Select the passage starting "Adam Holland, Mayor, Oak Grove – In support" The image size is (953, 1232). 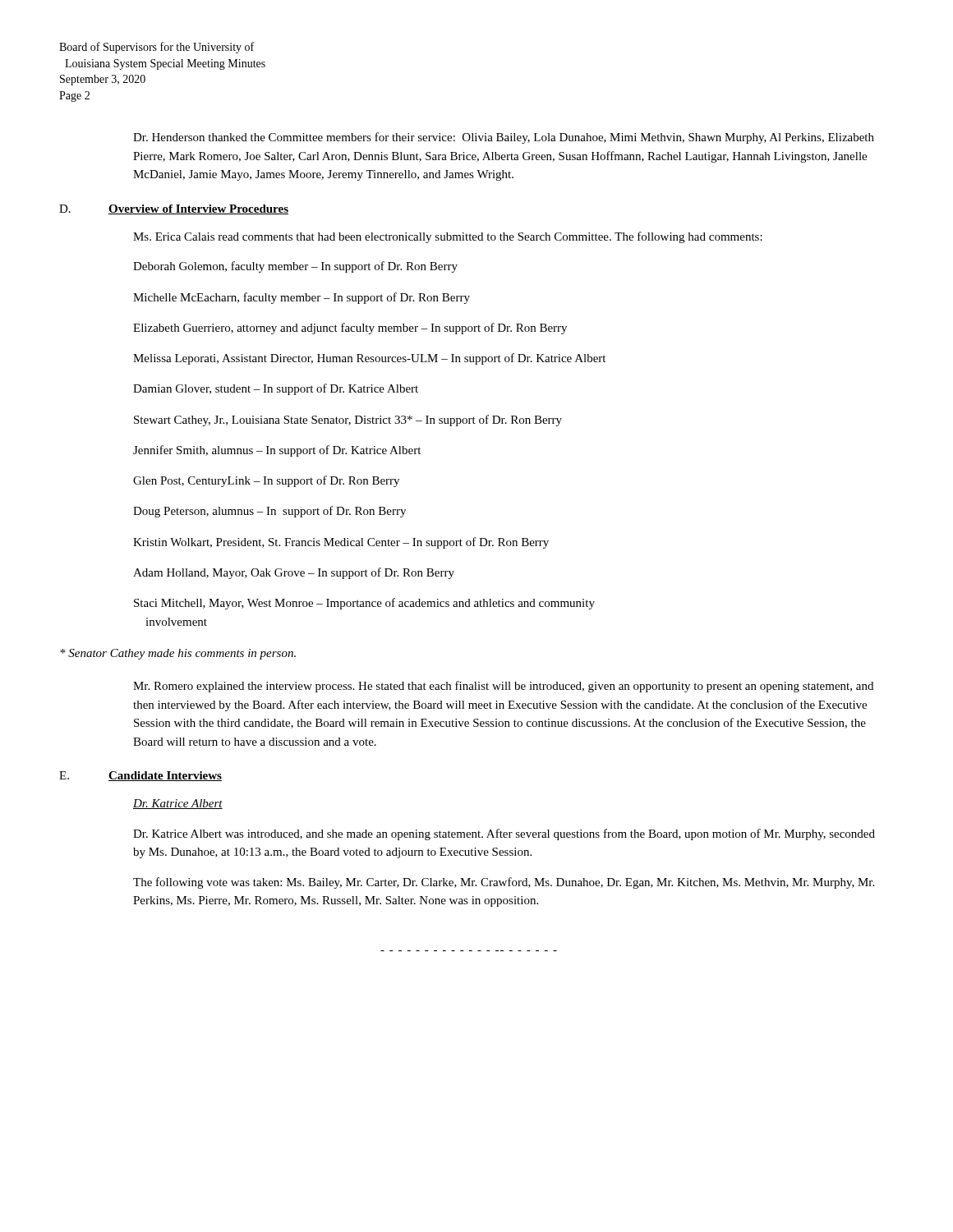pos(294,572)
